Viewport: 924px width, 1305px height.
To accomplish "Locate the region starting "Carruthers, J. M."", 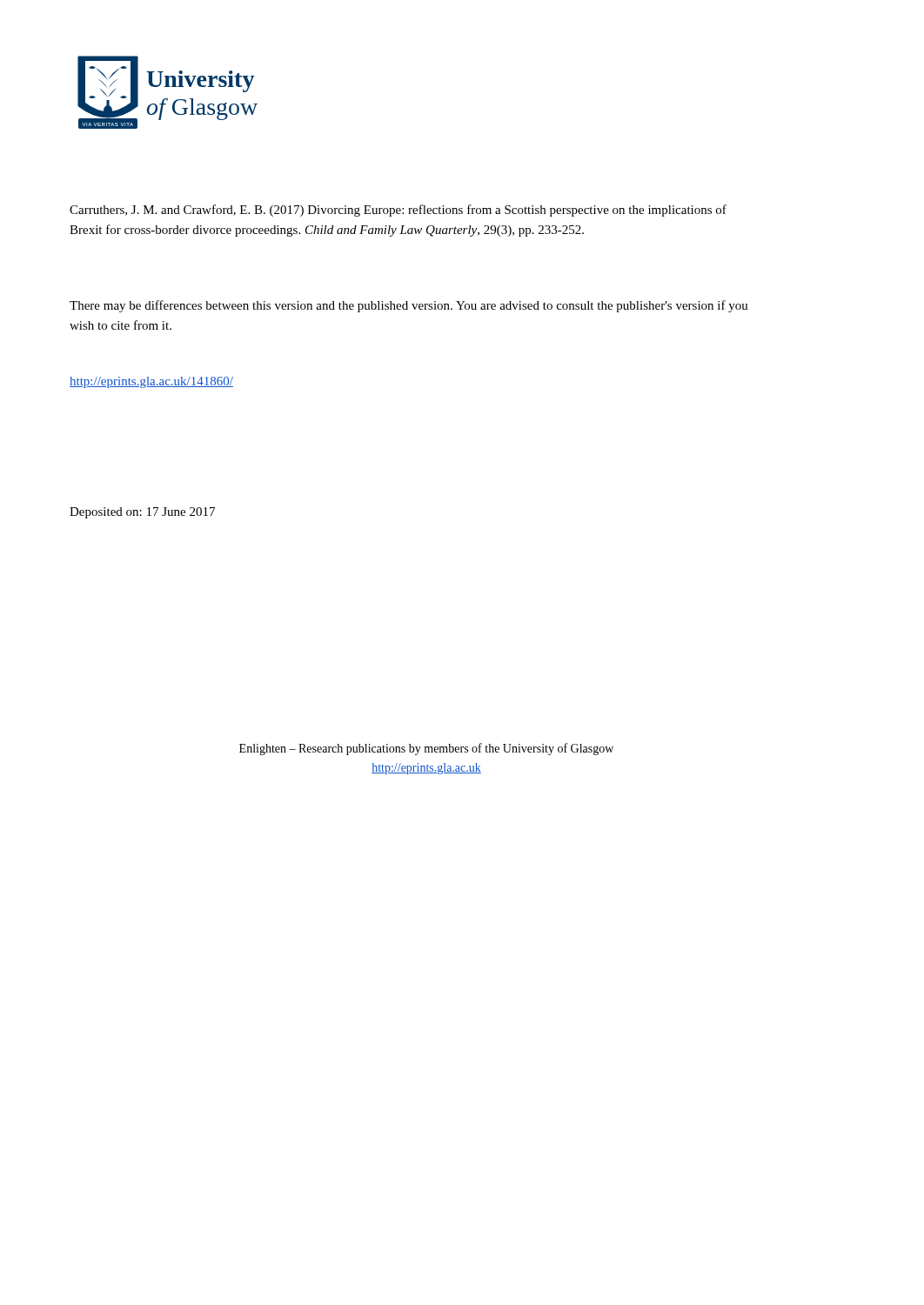I will 398,219.
